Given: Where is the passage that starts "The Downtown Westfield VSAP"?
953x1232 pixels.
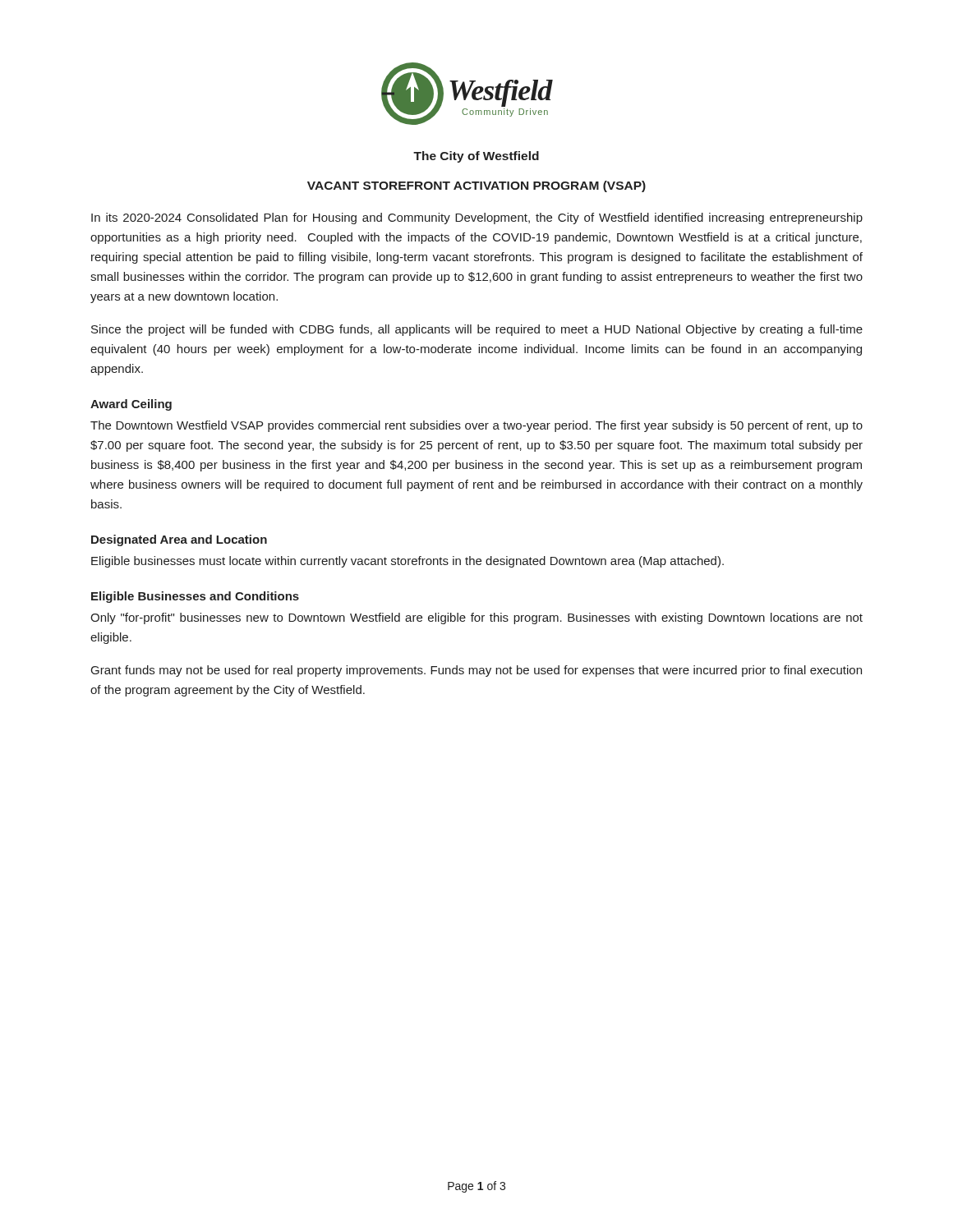Looking at the screenshot, I should pos(476,464).
